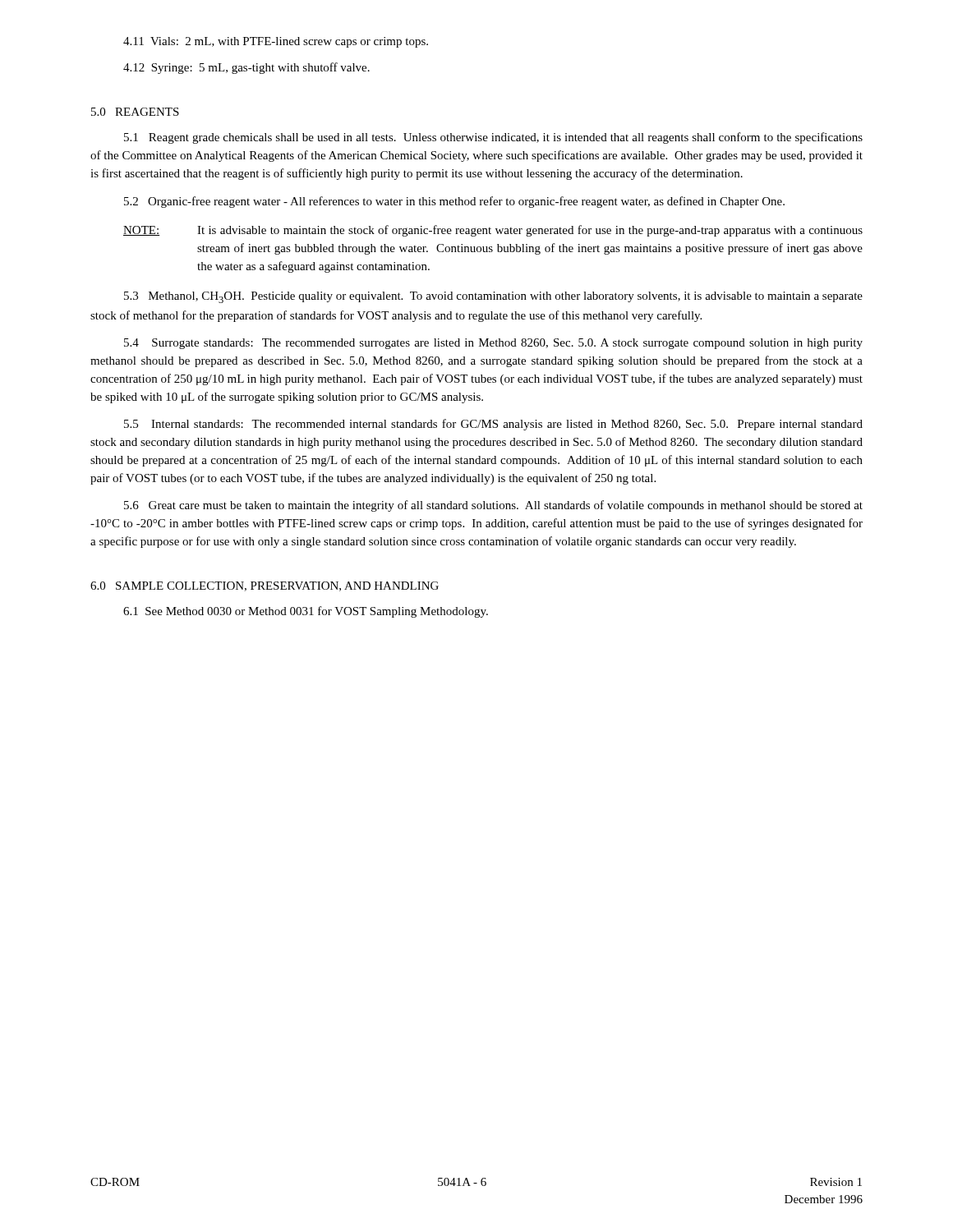Click on the section header with the text "5.0 REAGENTS"

(x=135, y=111)
